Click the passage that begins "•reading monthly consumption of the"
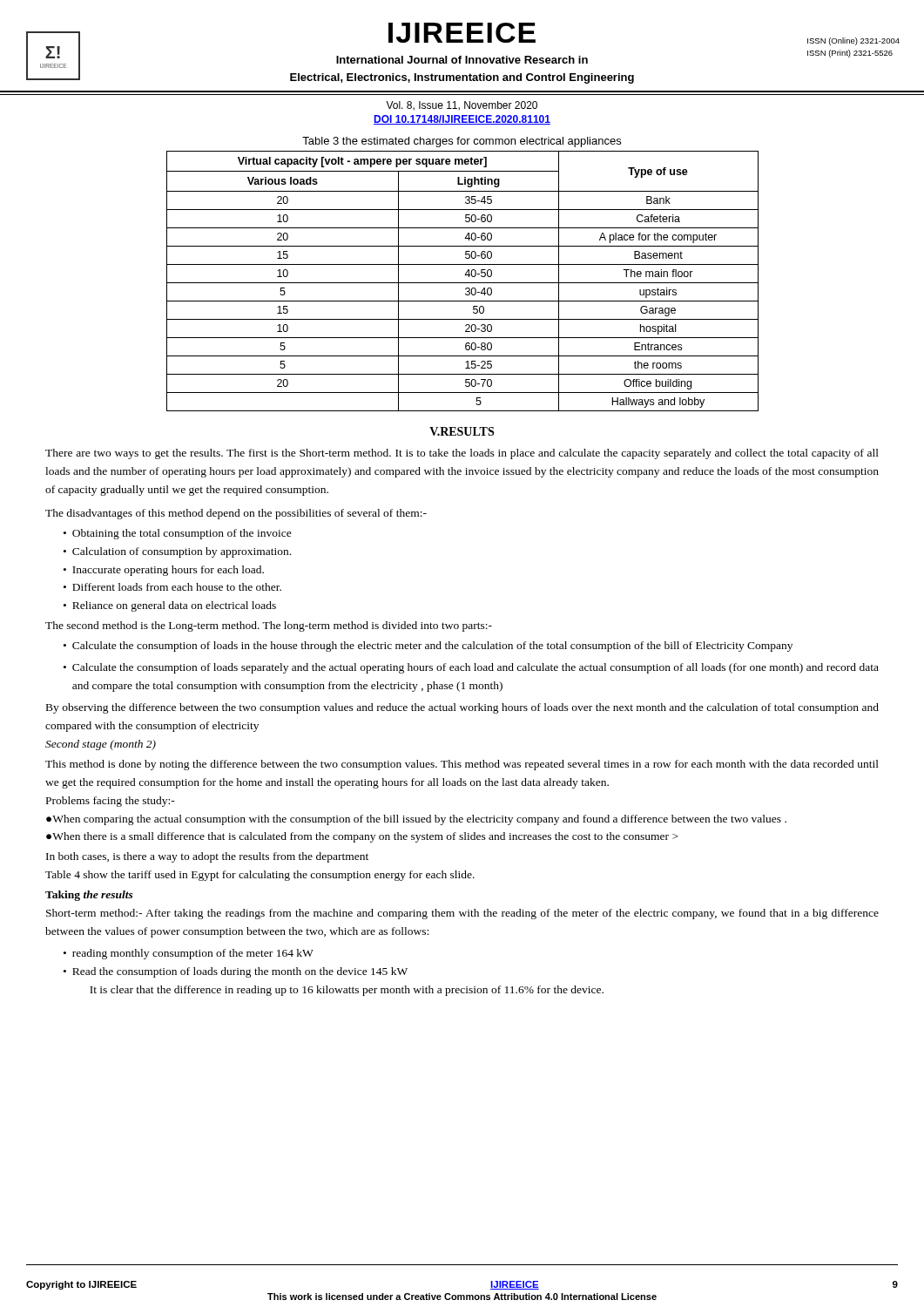The height and width of the screenshot is (1307, 924). 188,954
